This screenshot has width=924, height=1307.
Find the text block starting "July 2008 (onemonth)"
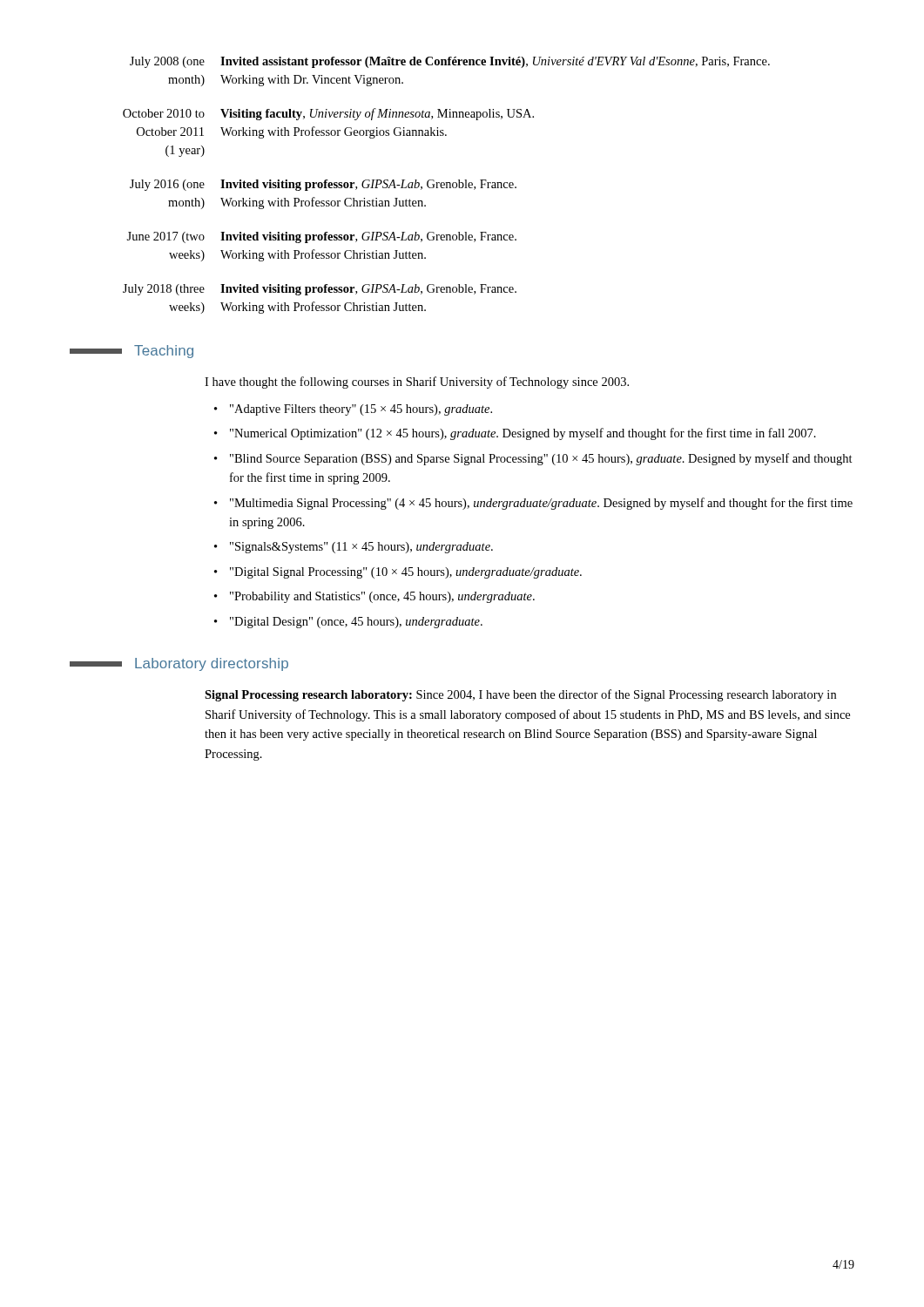[x=462, y=71]
